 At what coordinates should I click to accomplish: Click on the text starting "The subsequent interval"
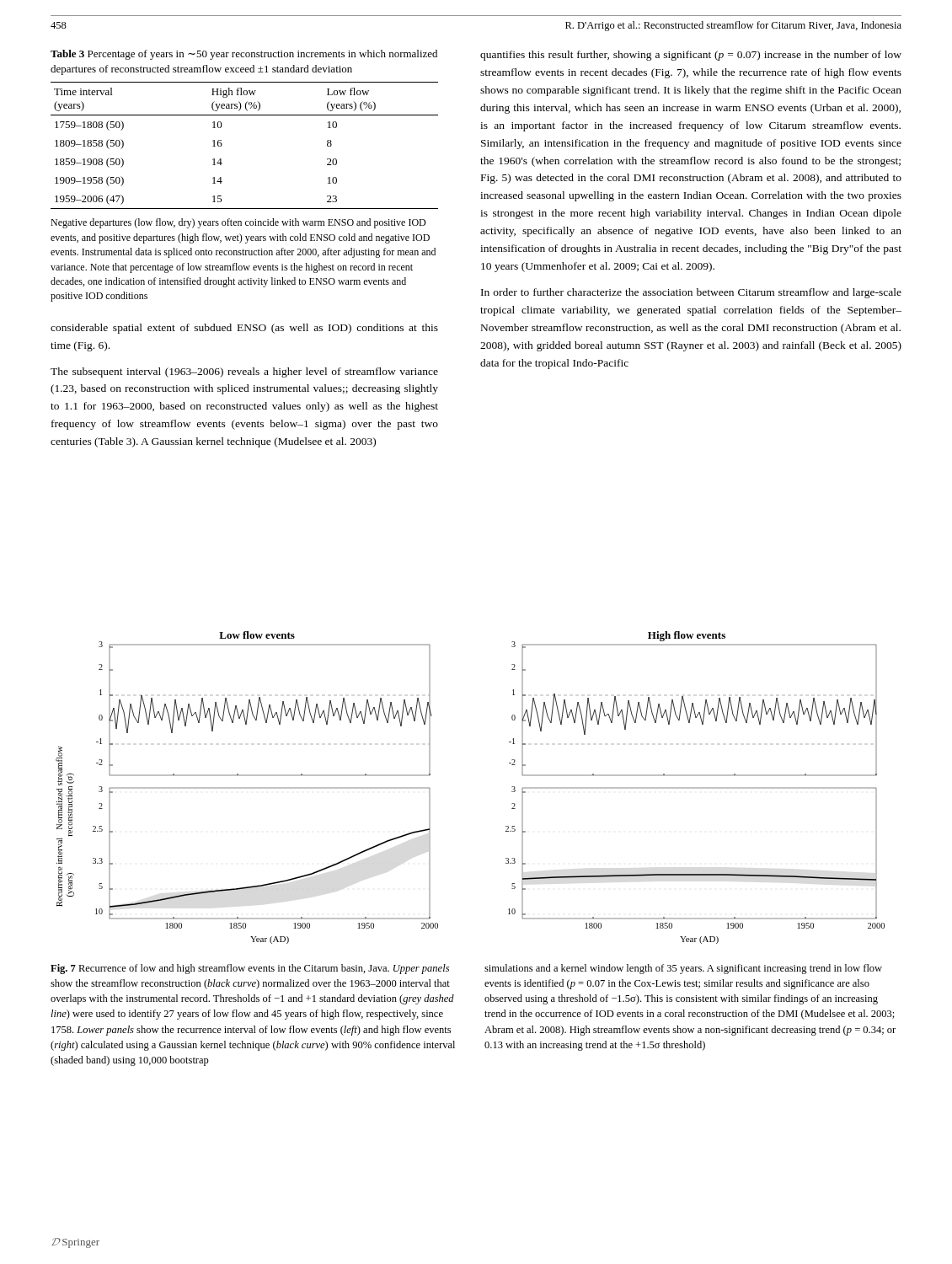pyautogui.click(x=244, y=406)
